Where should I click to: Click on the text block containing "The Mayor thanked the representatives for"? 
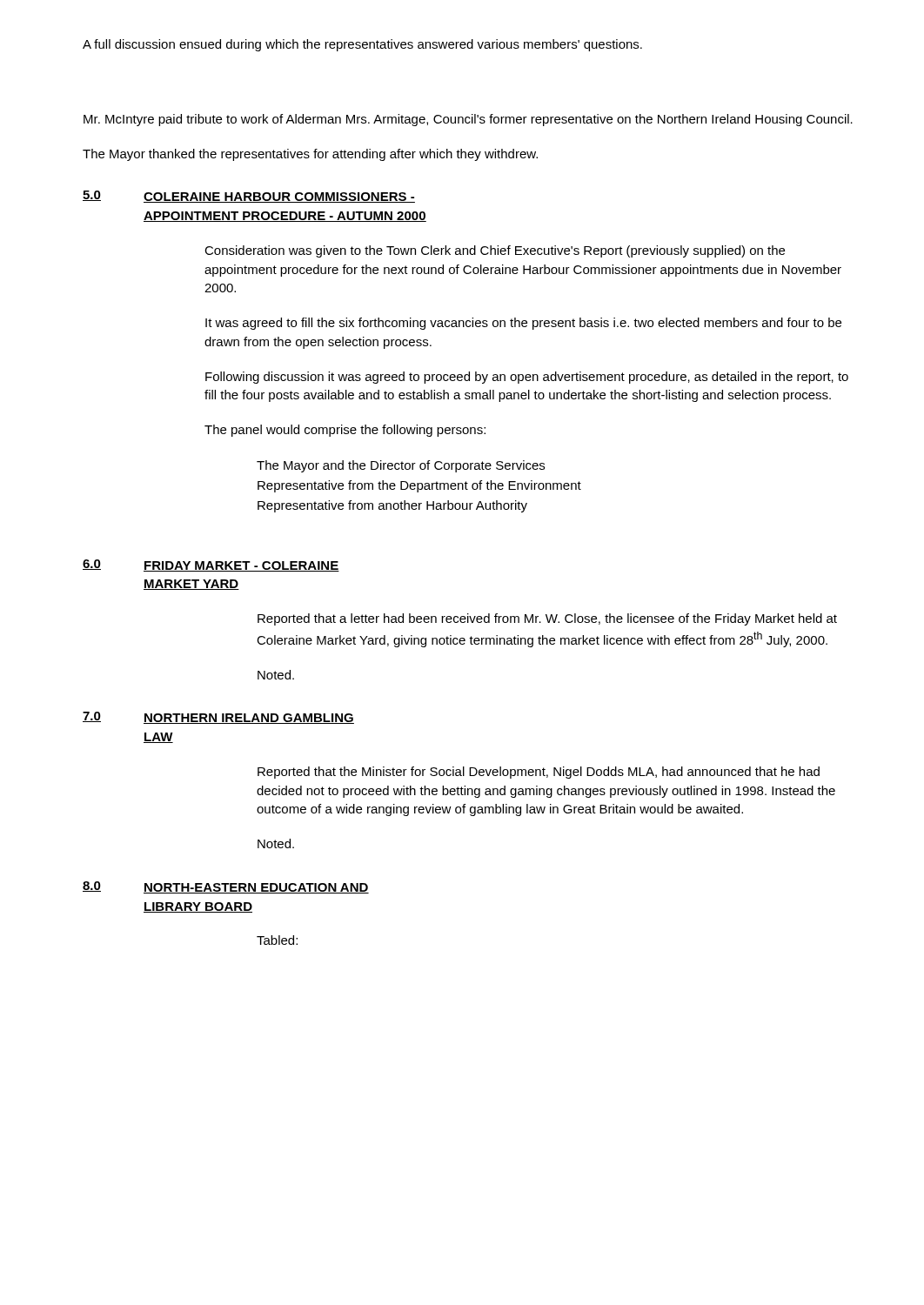coord(311,153)
